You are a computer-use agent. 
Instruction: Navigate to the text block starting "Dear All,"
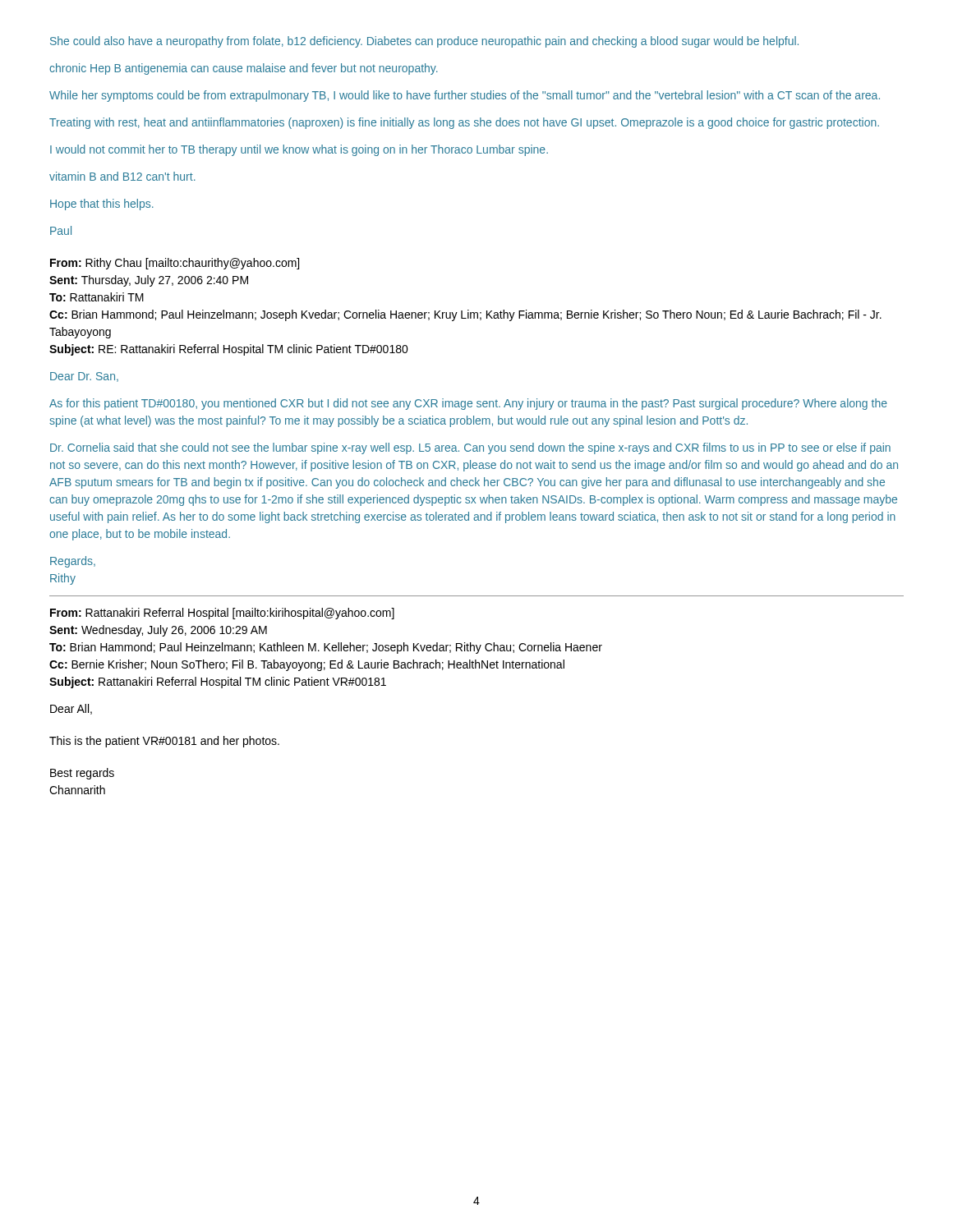[71, 709]
